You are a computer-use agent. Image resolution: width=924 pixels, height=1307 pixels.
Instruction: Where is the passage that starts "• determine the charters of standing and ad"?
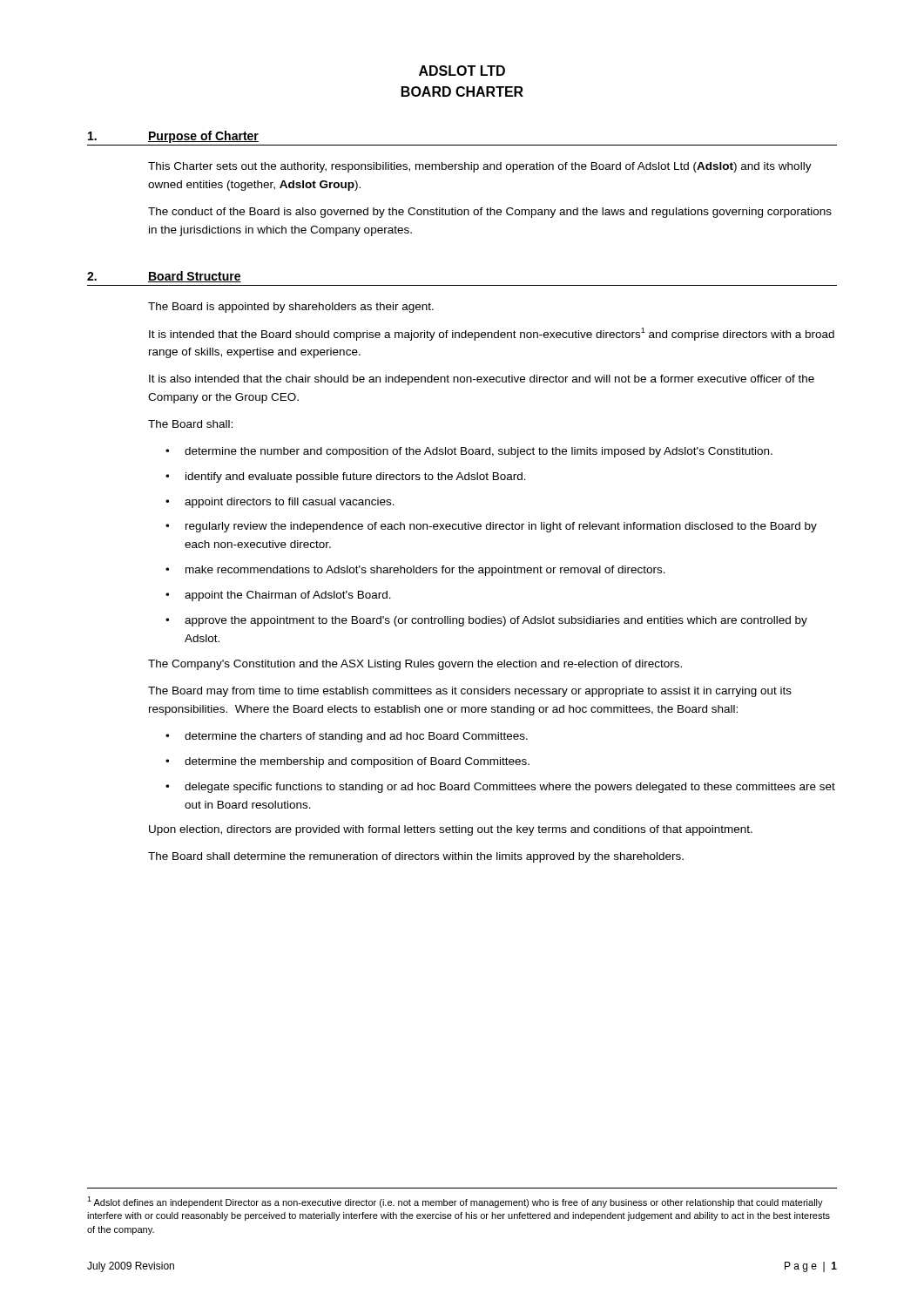pos(501,736)
